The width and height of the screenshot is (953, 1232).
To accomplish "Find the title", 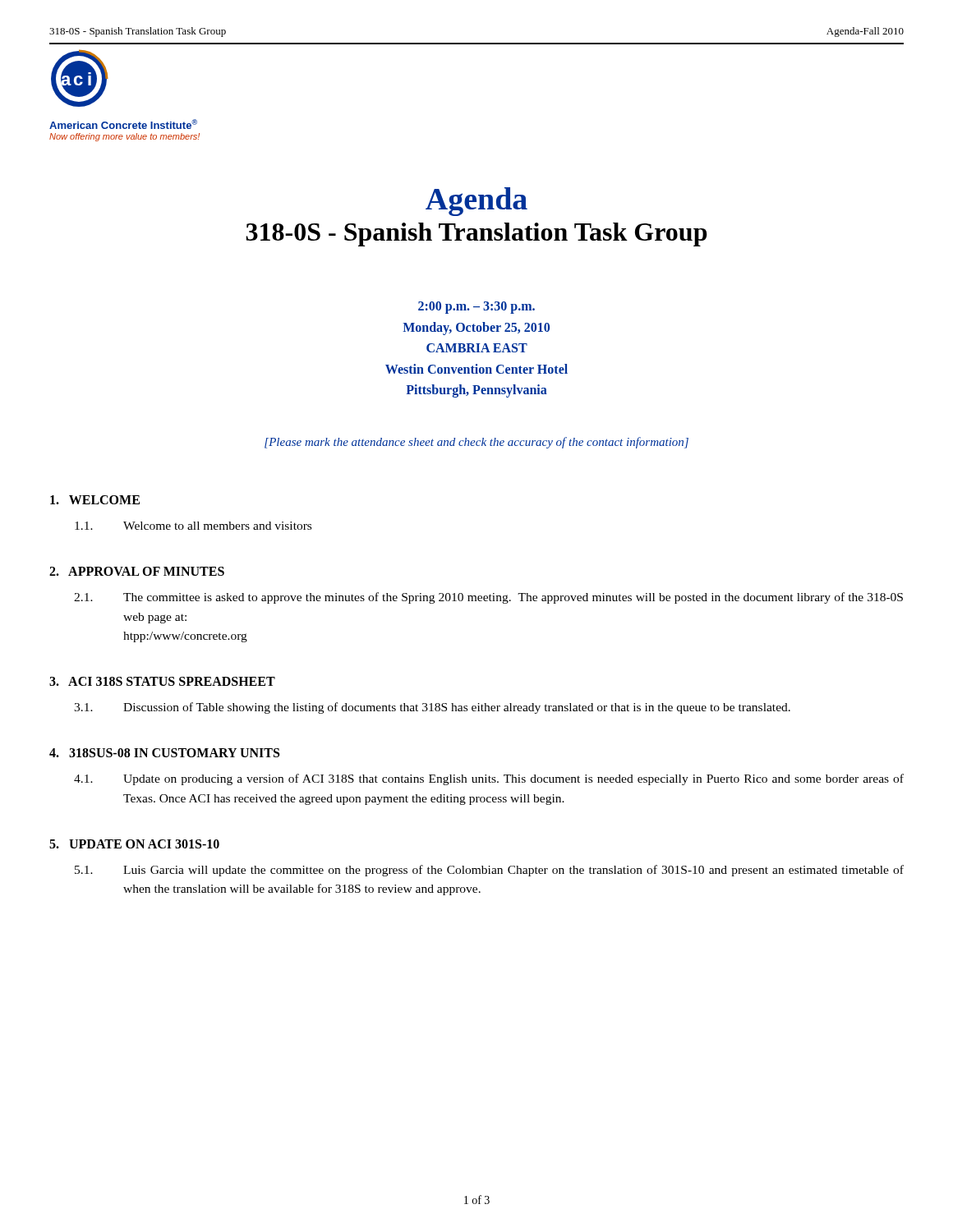I will 476,214.
